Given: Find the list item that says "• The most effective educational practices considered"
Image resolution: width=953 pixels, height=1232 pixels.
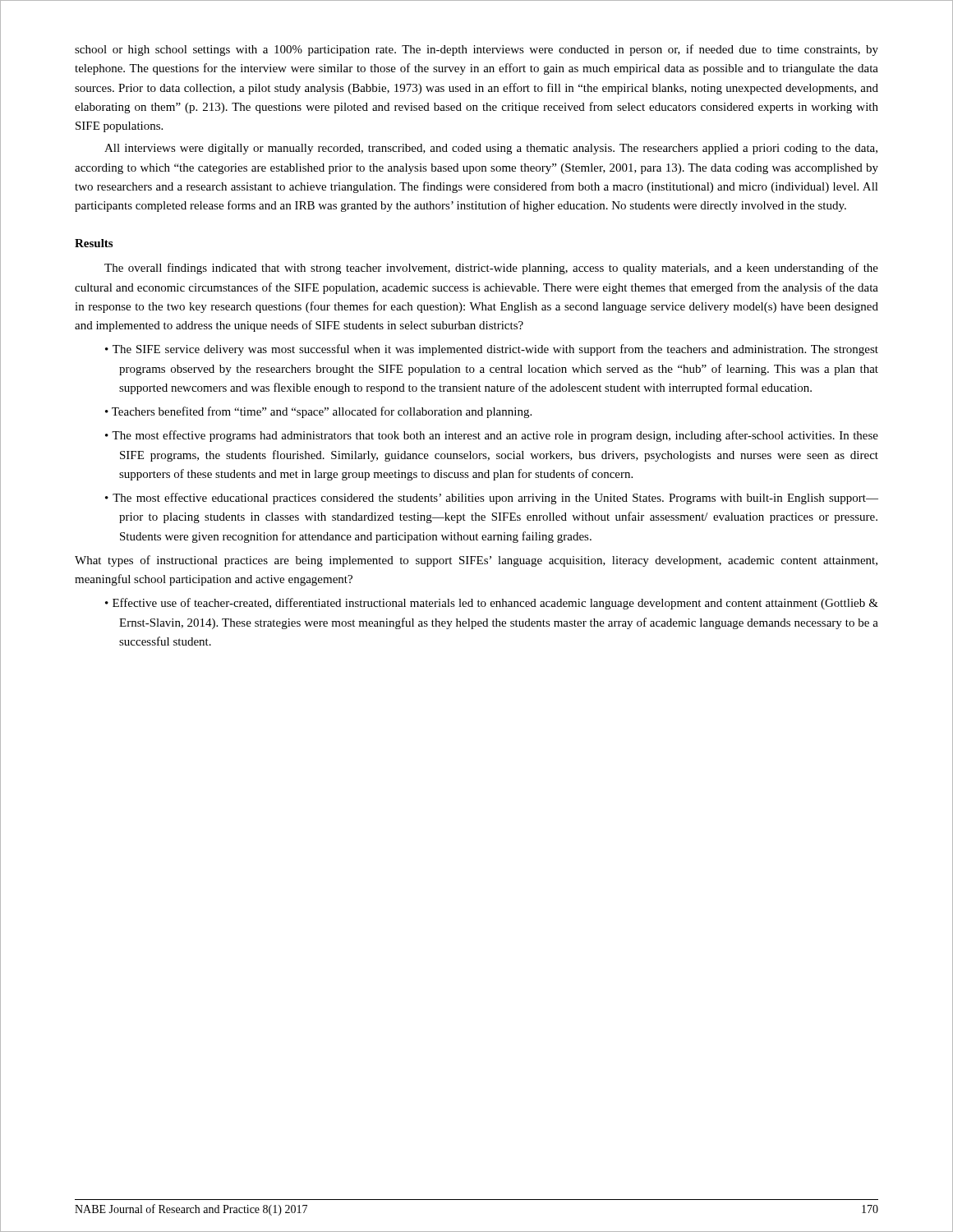Looking at the screenshot, I should click(491, 517).
